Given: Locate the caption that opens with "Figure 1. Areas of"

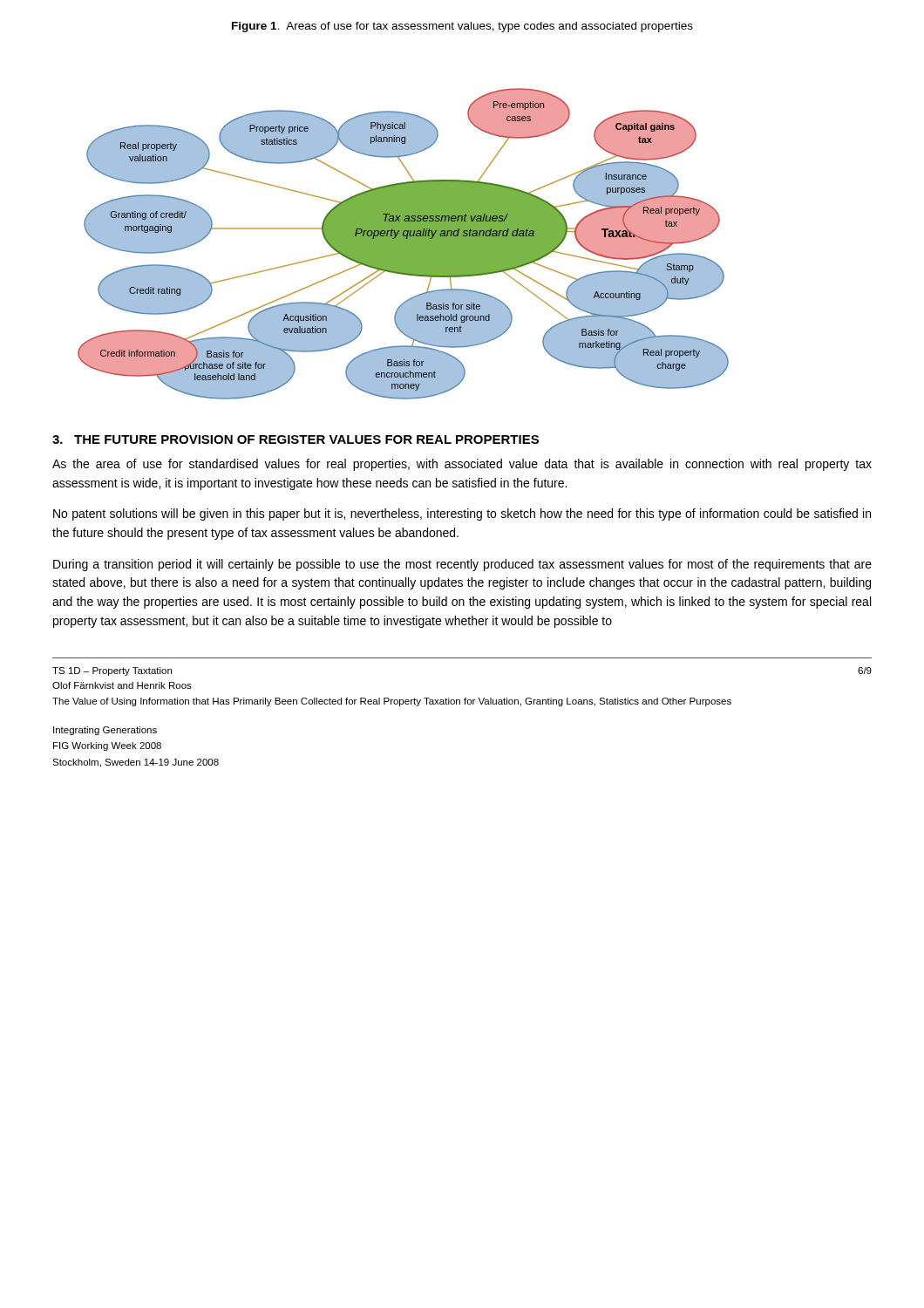Looking at the screenshot, I should pyautogui.click(x=462, y=26).
